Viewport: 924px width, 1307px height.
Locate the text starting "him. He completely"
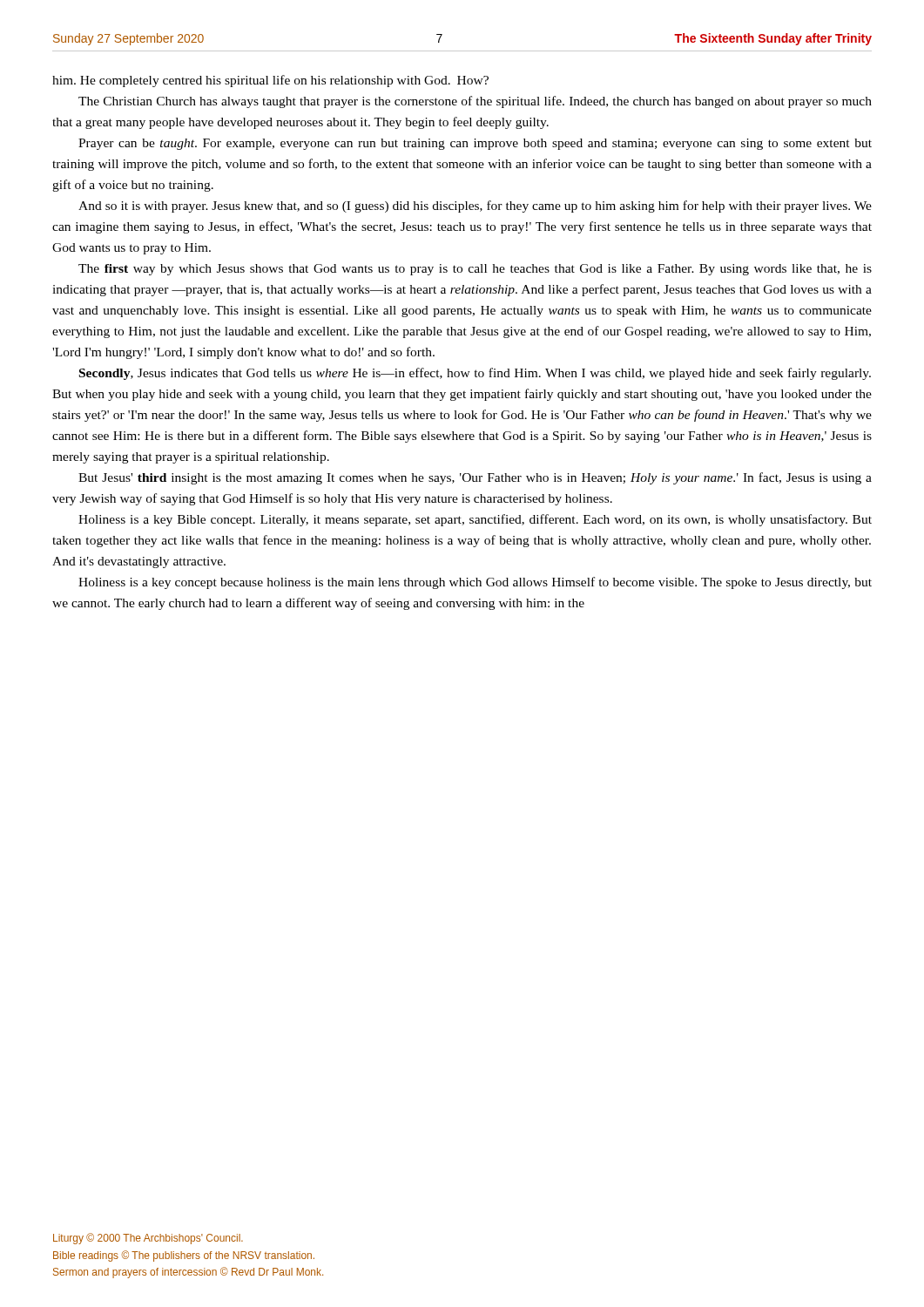click(462, 342)
